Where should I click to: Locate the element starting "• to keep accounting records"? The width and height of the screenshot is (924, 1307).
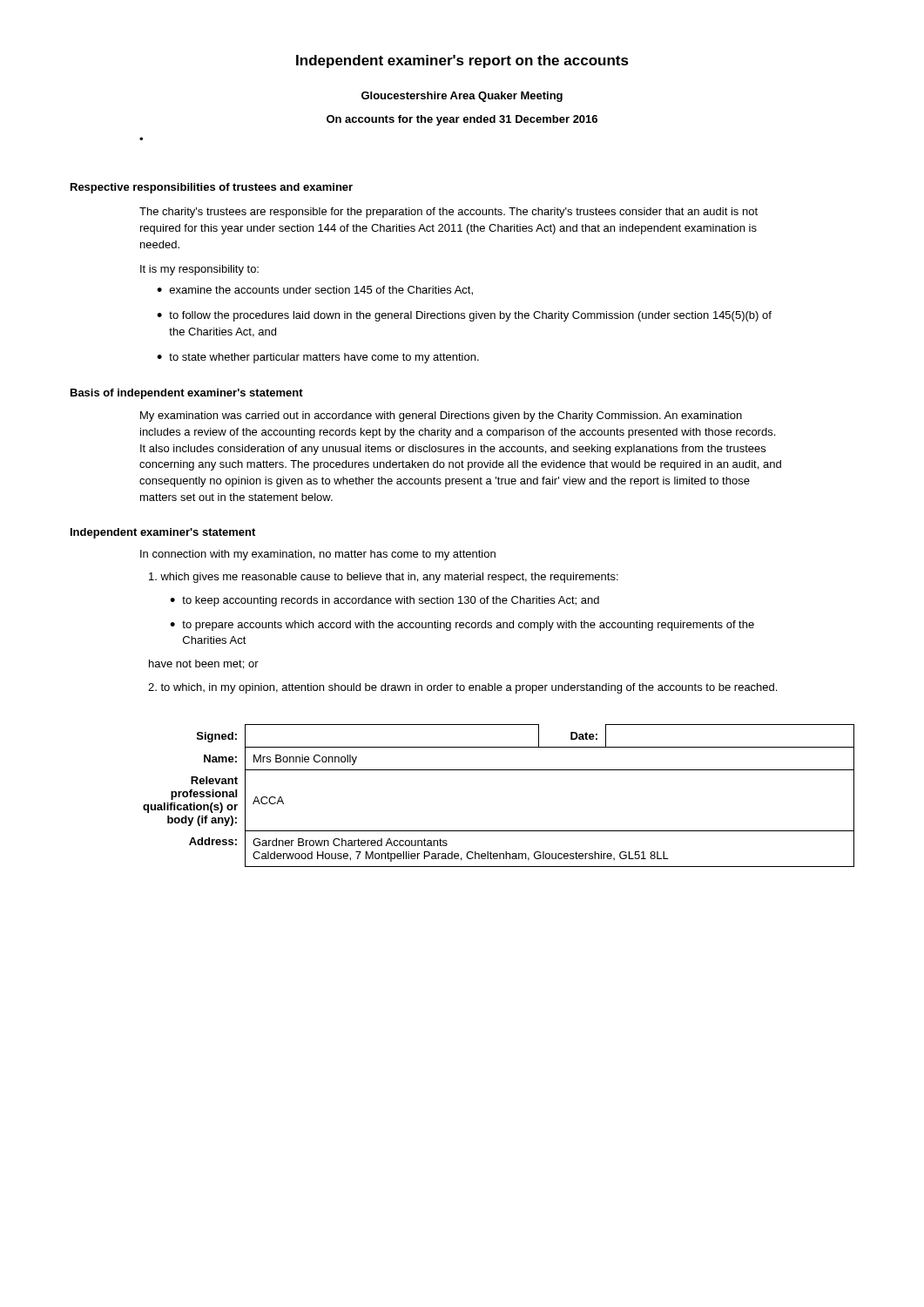[385, 601]
